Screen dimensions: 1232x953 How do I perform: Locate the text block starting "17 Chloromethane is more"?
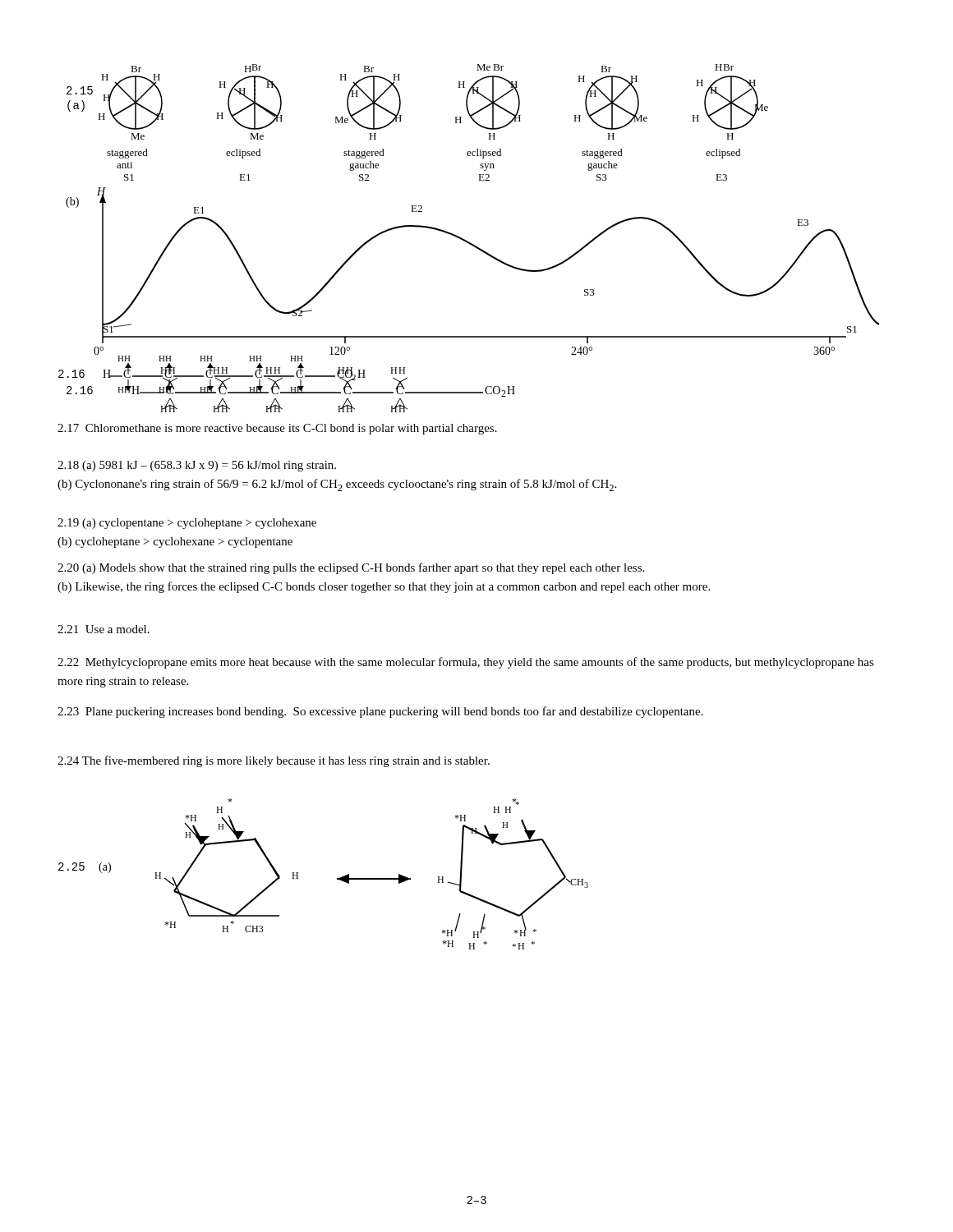(x=277, y=428)
